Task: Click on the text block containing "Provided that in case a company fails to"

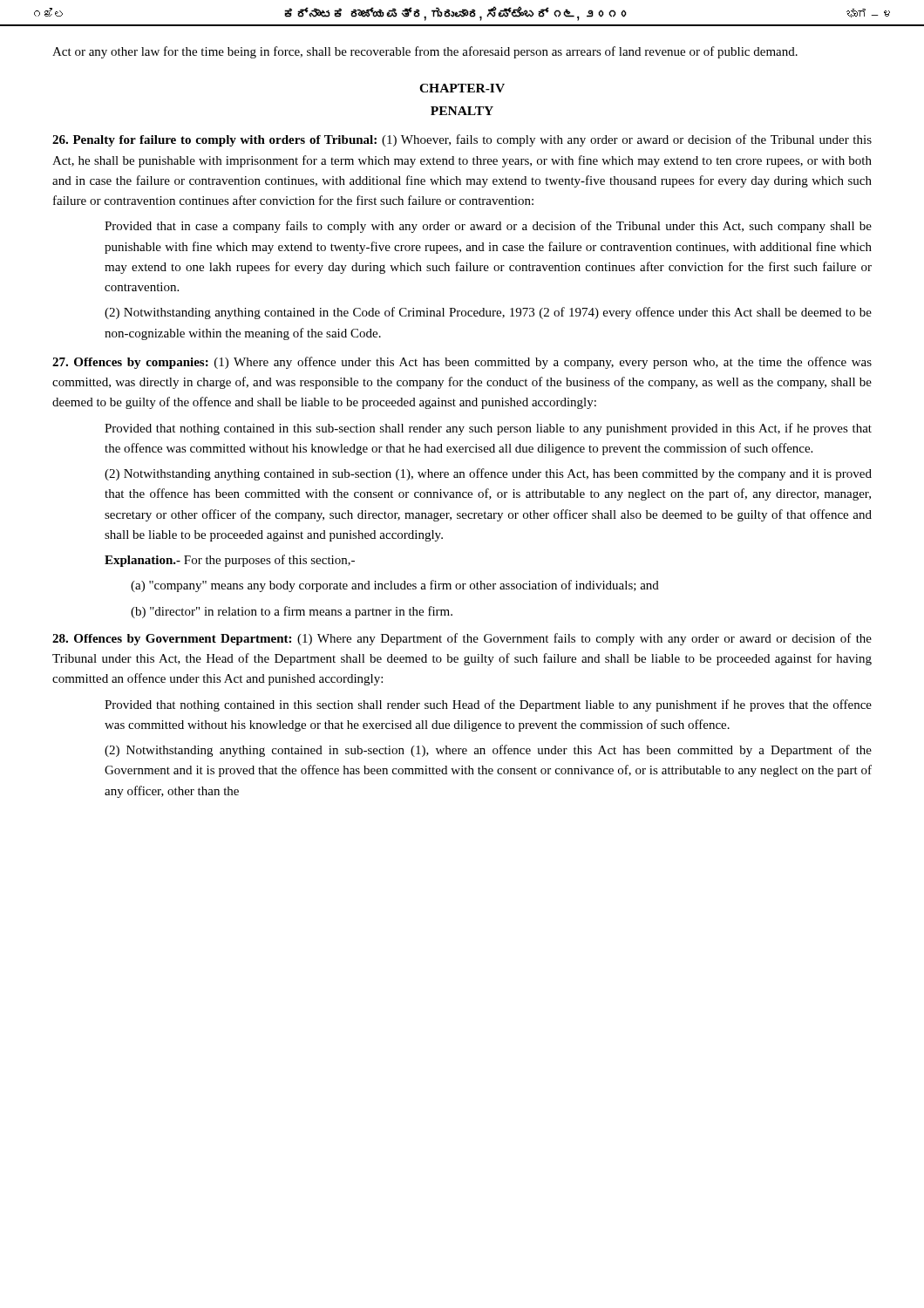Action: pyautogui.click(x=488, y=257)
